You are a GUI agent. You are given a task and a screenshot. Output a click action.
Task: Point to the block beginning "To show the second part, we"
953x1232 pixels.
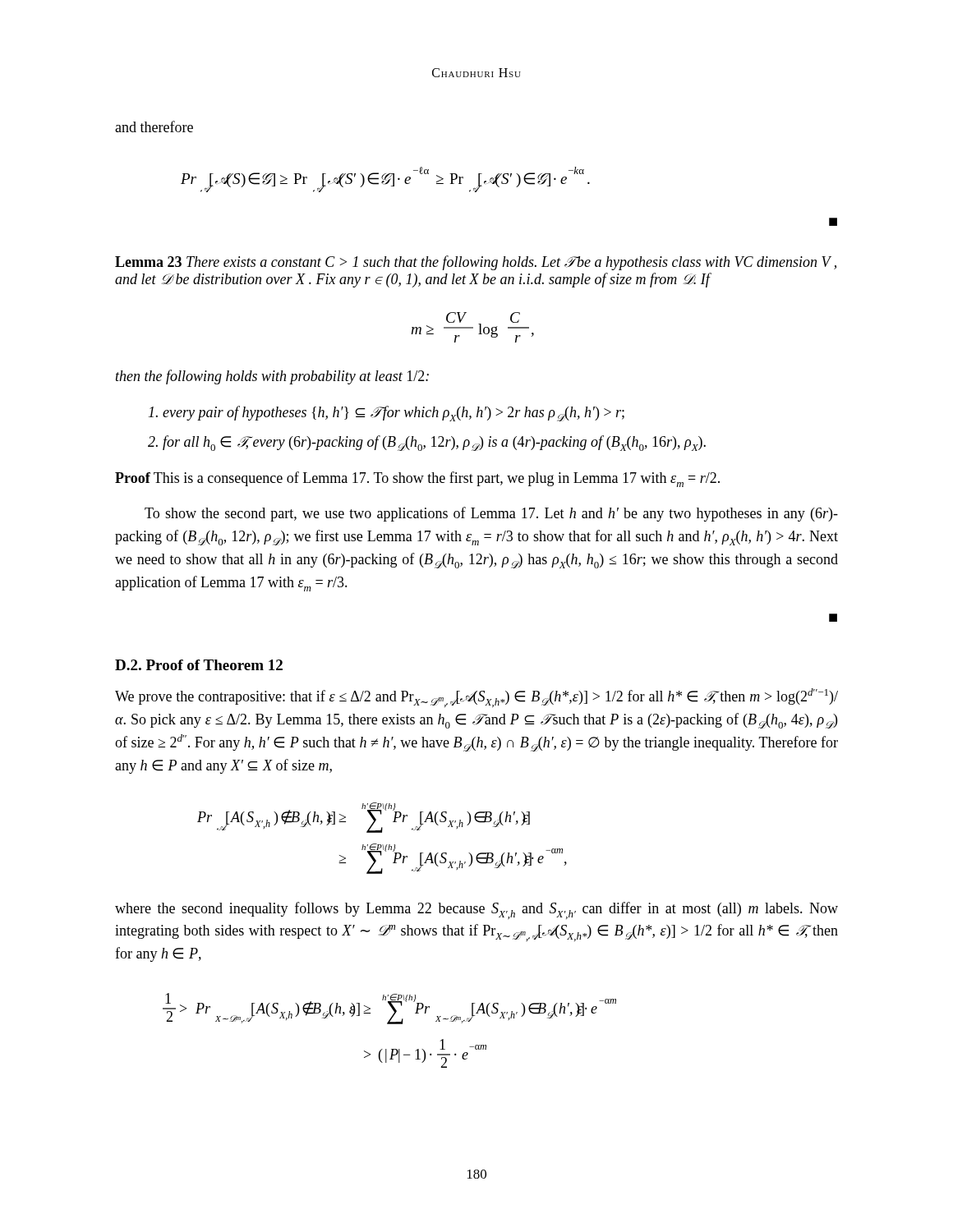476,550
